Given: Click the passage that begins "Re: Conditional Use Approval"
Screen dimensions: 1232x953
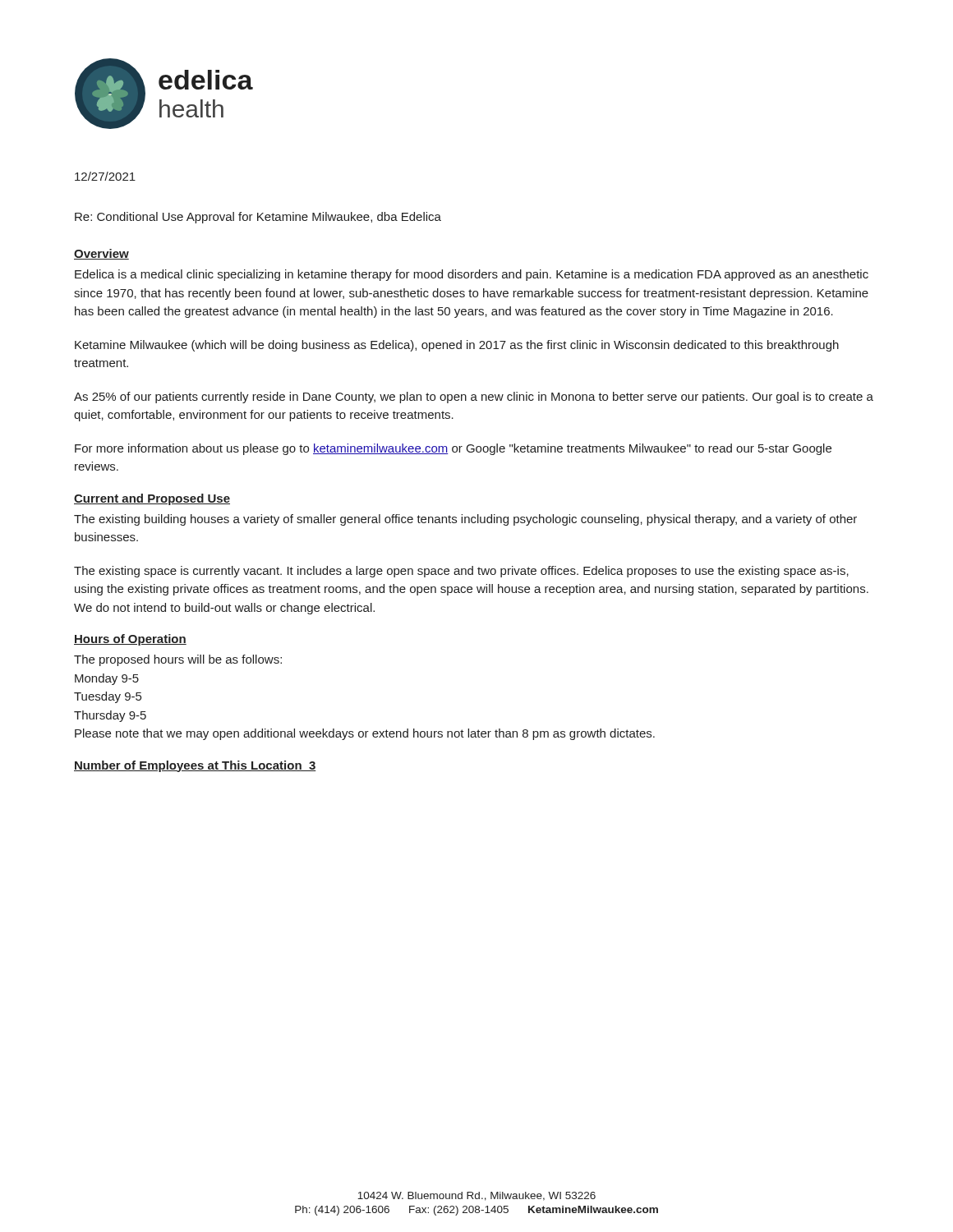Looking at the screenshot, I should click(x=258, y=216).
